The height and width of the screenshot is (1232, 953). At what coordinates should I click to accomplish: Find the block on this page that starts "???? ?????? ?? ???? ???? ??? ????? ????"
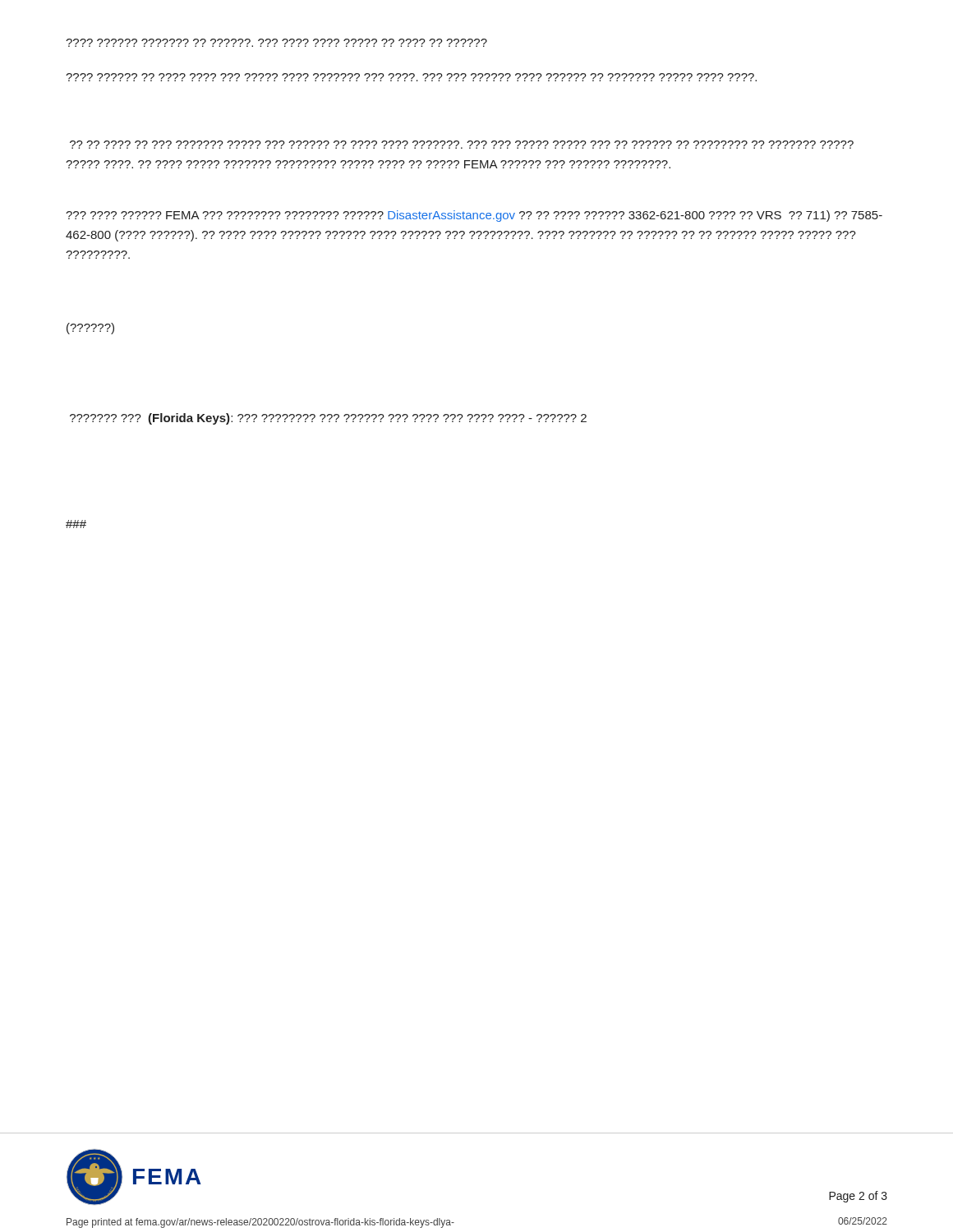click(x=412, y=77)
